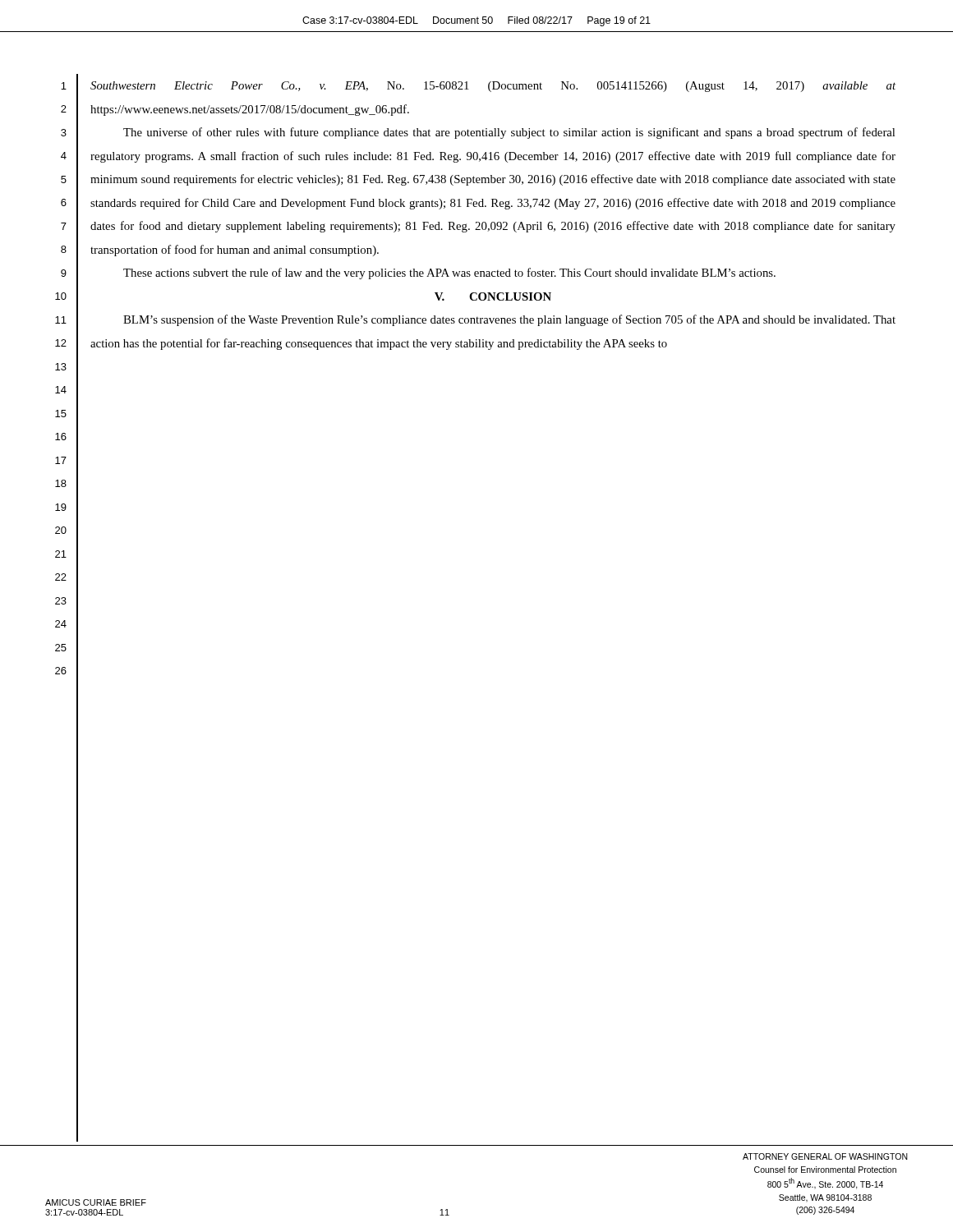Find the text block containing "Southwestern Electric Power Co., v. EPA, No."
The image size is (953, 1232).
click(x=493, y=97)
